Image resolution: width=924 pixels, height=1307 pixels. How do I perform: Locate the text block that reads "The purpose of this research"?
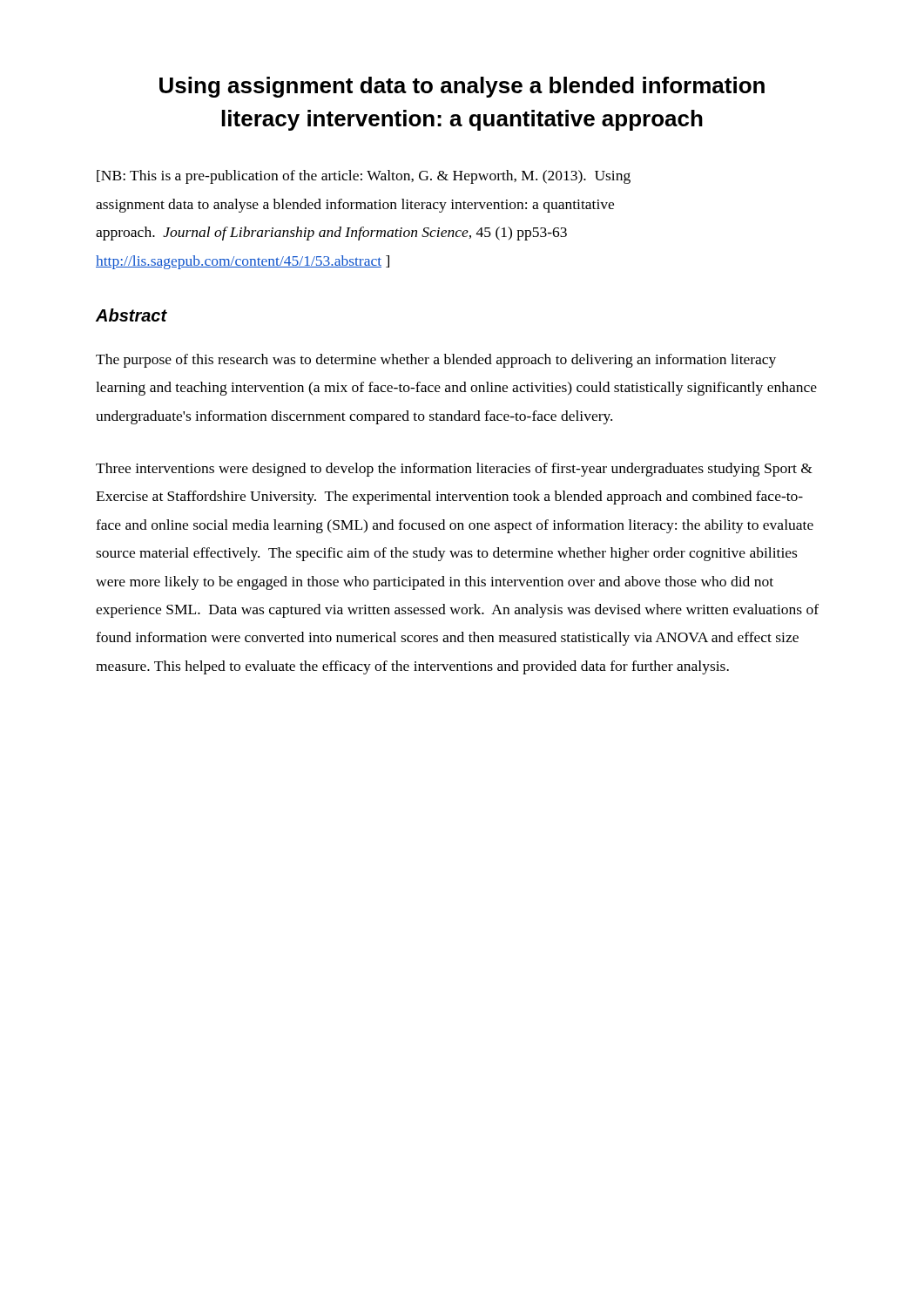tap(456, 387)
